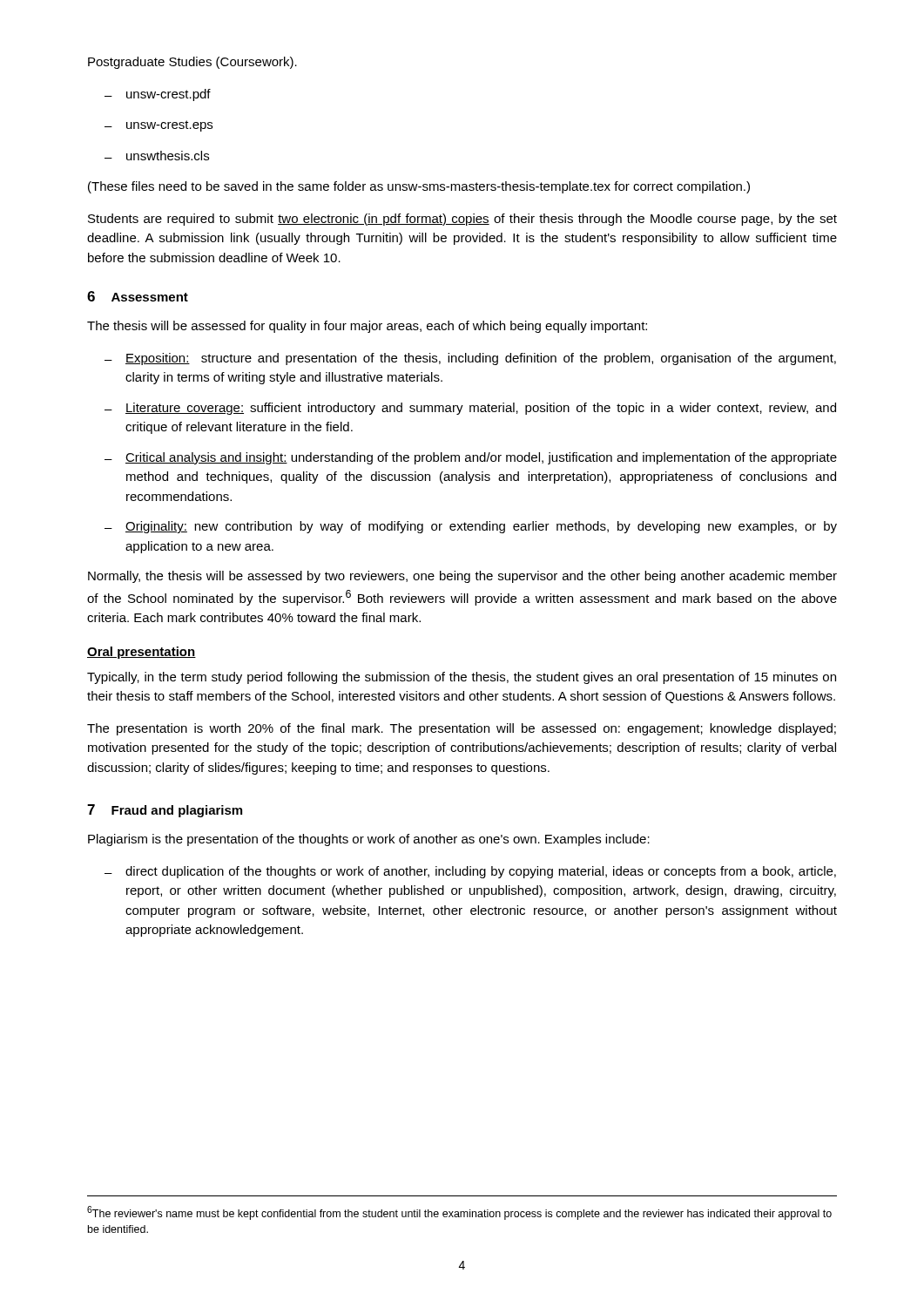Click on the list item containing "– Exposition: structure and presentation of"
Viewport: 924px width, 1307px height.
tap(471, 368)
